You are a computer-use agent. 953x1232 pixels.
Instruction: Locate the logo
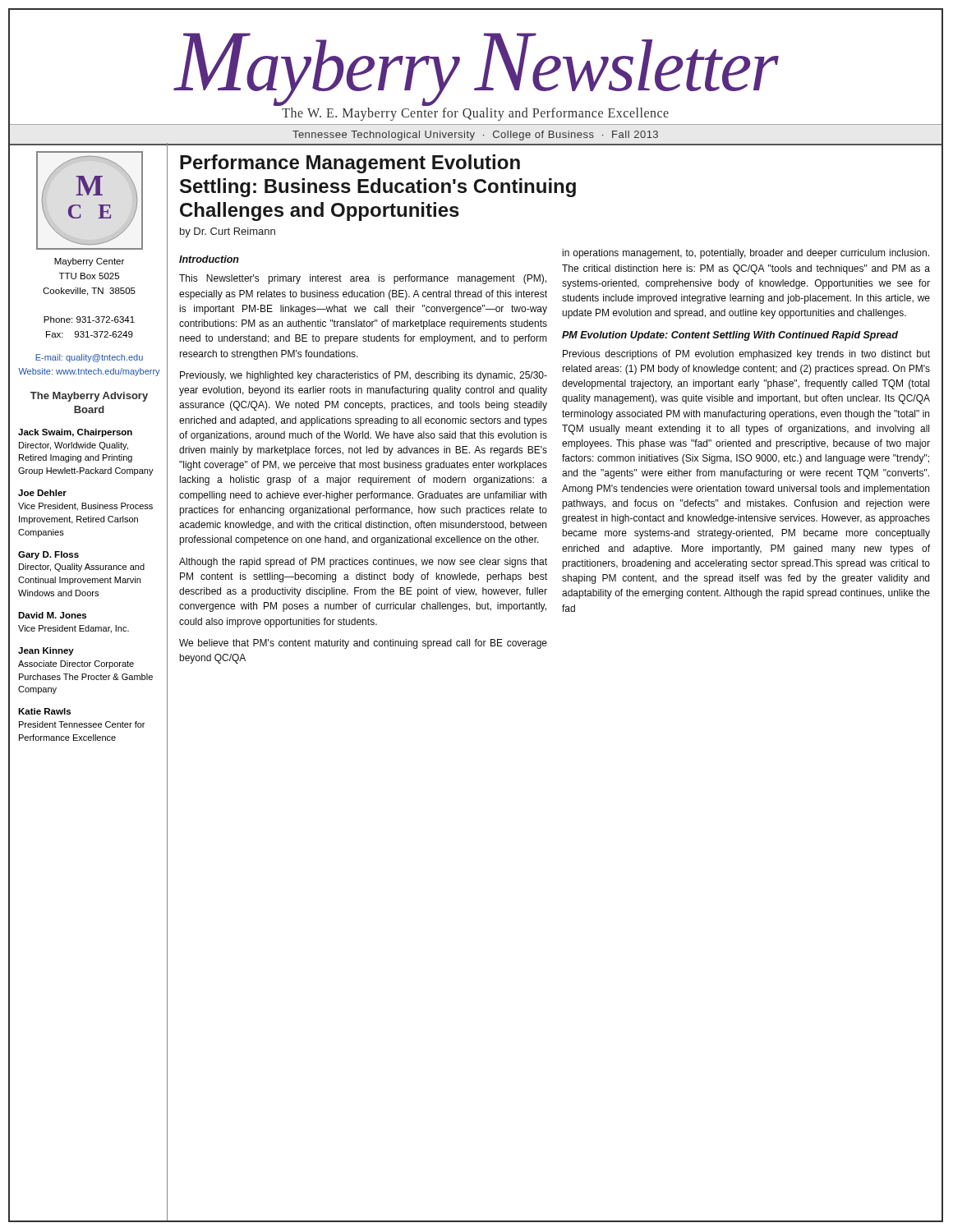click(89, 200)
